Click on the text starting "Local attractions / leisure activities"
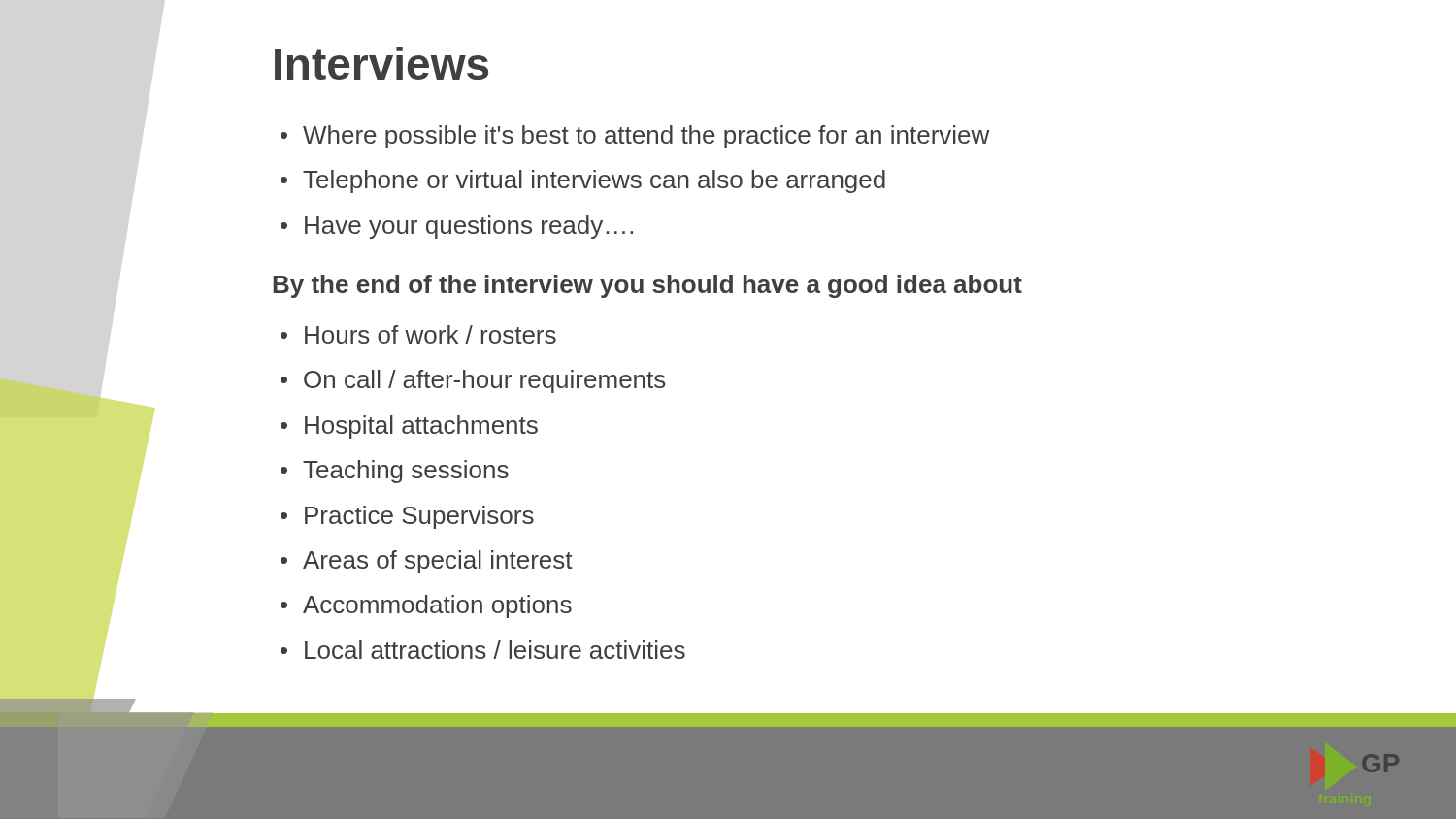 pyautogui.click(x=494, y=650)
